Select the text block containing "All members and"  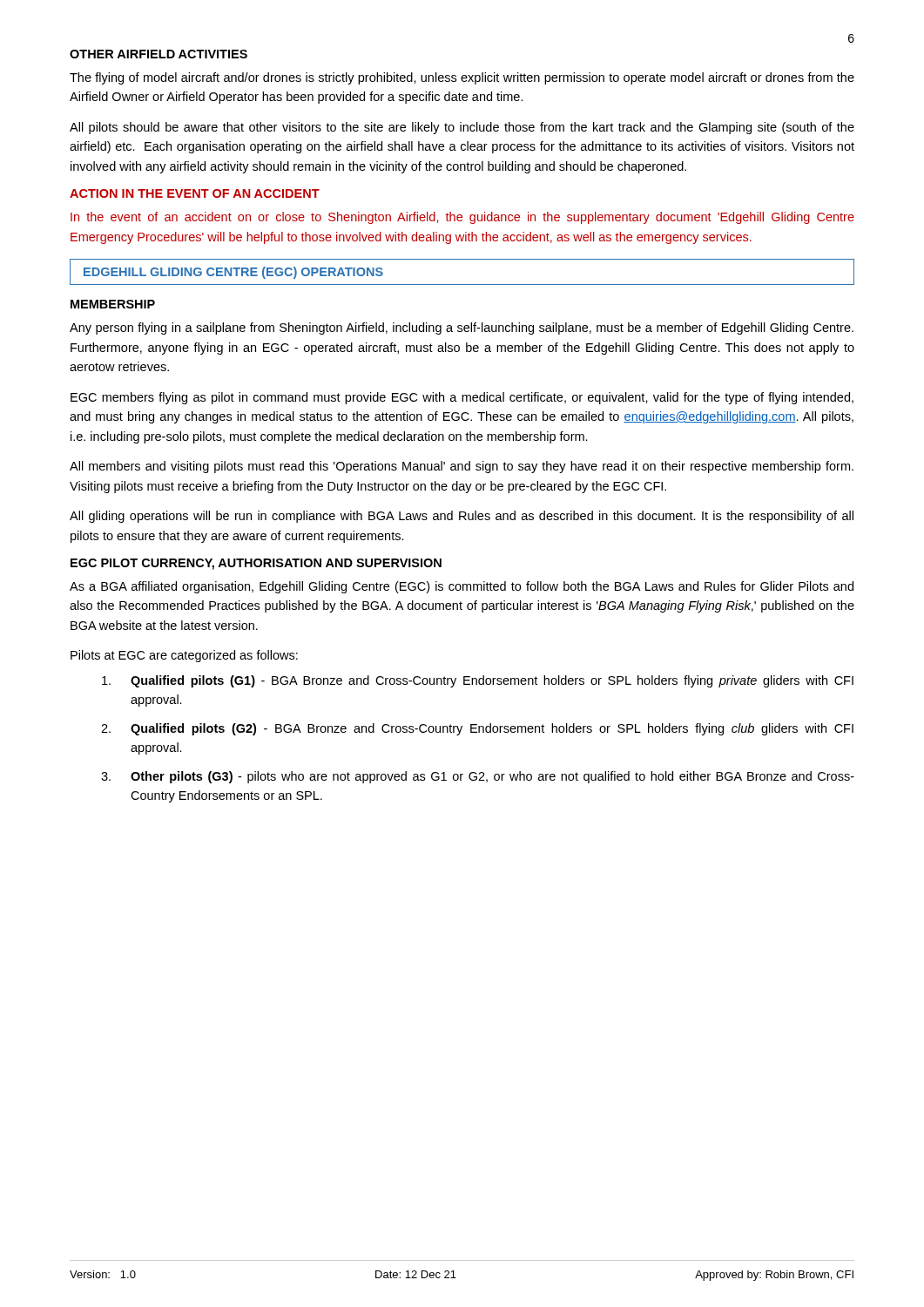[x=462, y=476]
